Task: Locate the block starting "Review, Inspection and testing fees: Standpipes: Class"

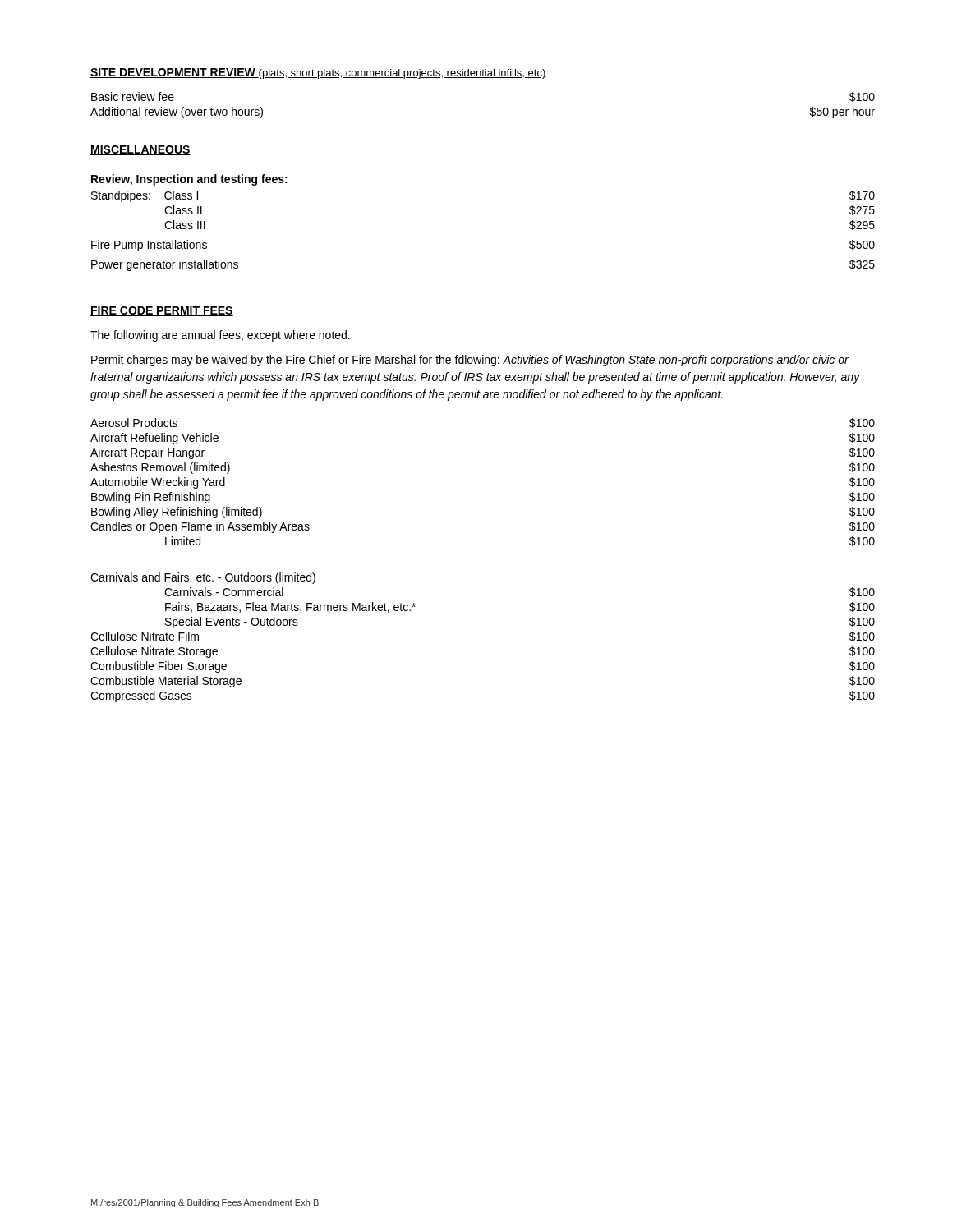Action: click(x=189, y=180)
